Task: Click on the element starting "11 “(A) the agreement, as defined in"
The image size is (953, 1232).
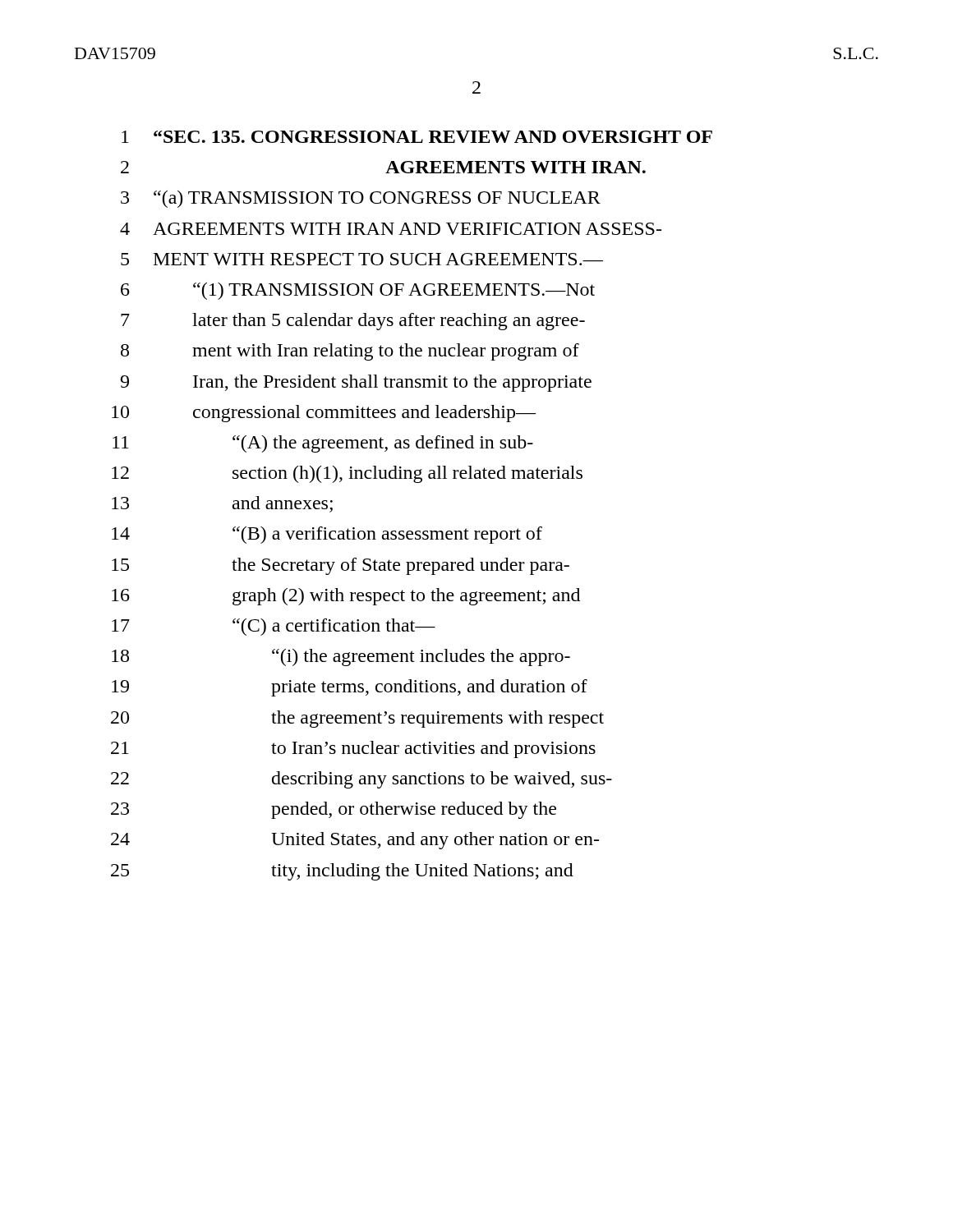Action: click(476, 442)
